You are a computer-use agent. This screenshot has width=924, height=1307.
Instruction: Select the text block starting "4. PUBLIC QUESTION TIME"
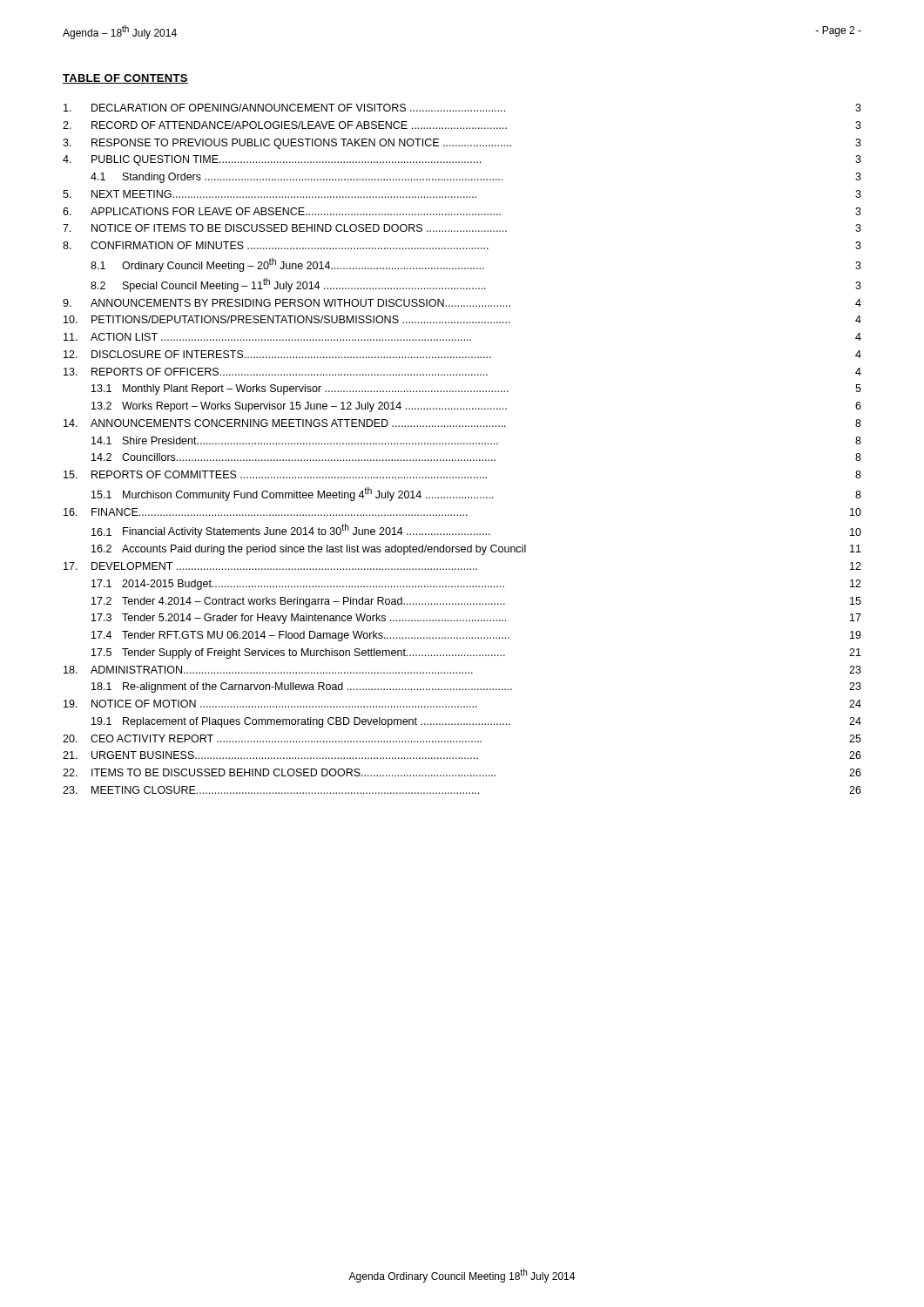click(x=462, y=160)
